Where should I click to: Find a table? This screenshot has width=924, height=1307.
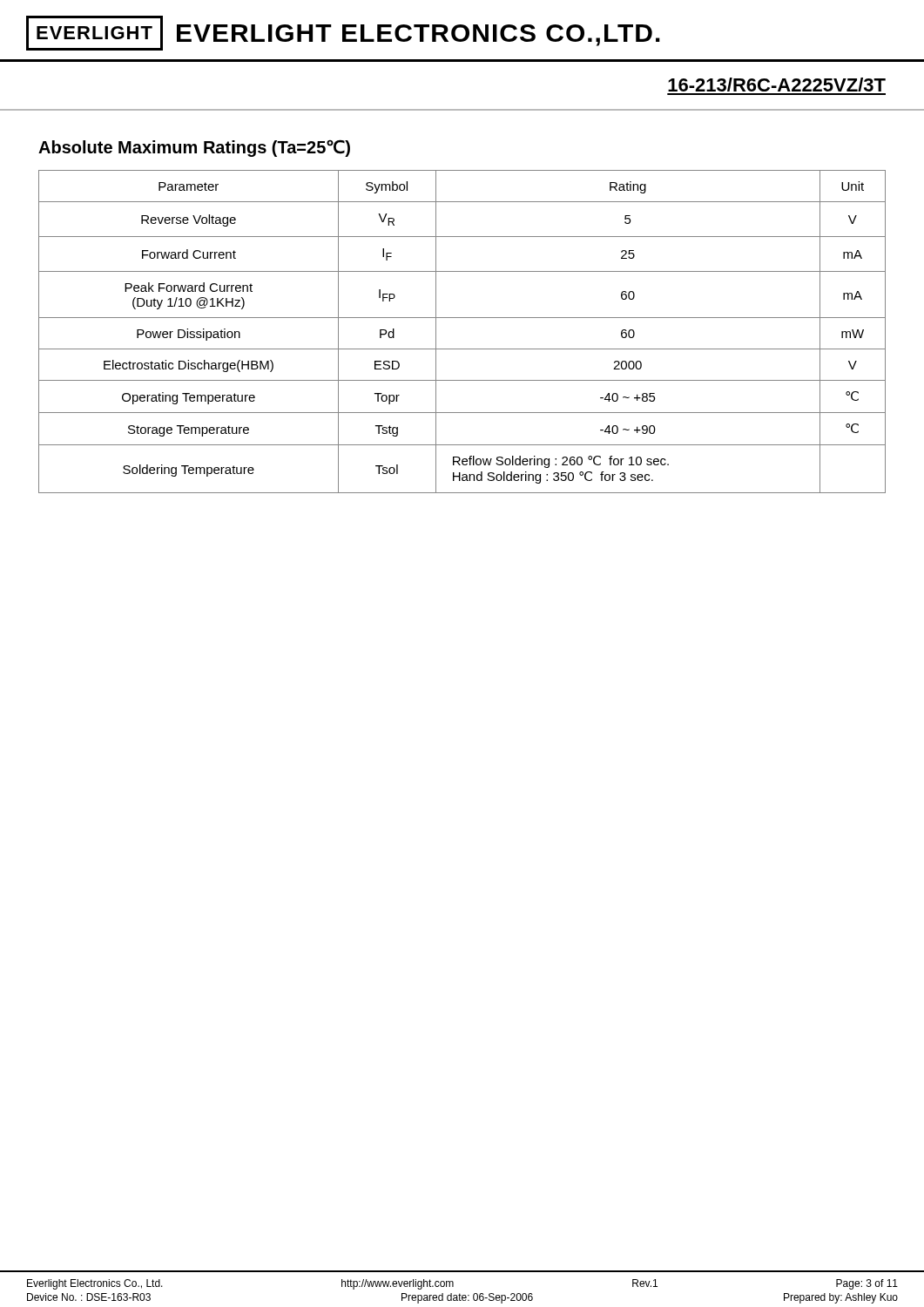(462, 332)
